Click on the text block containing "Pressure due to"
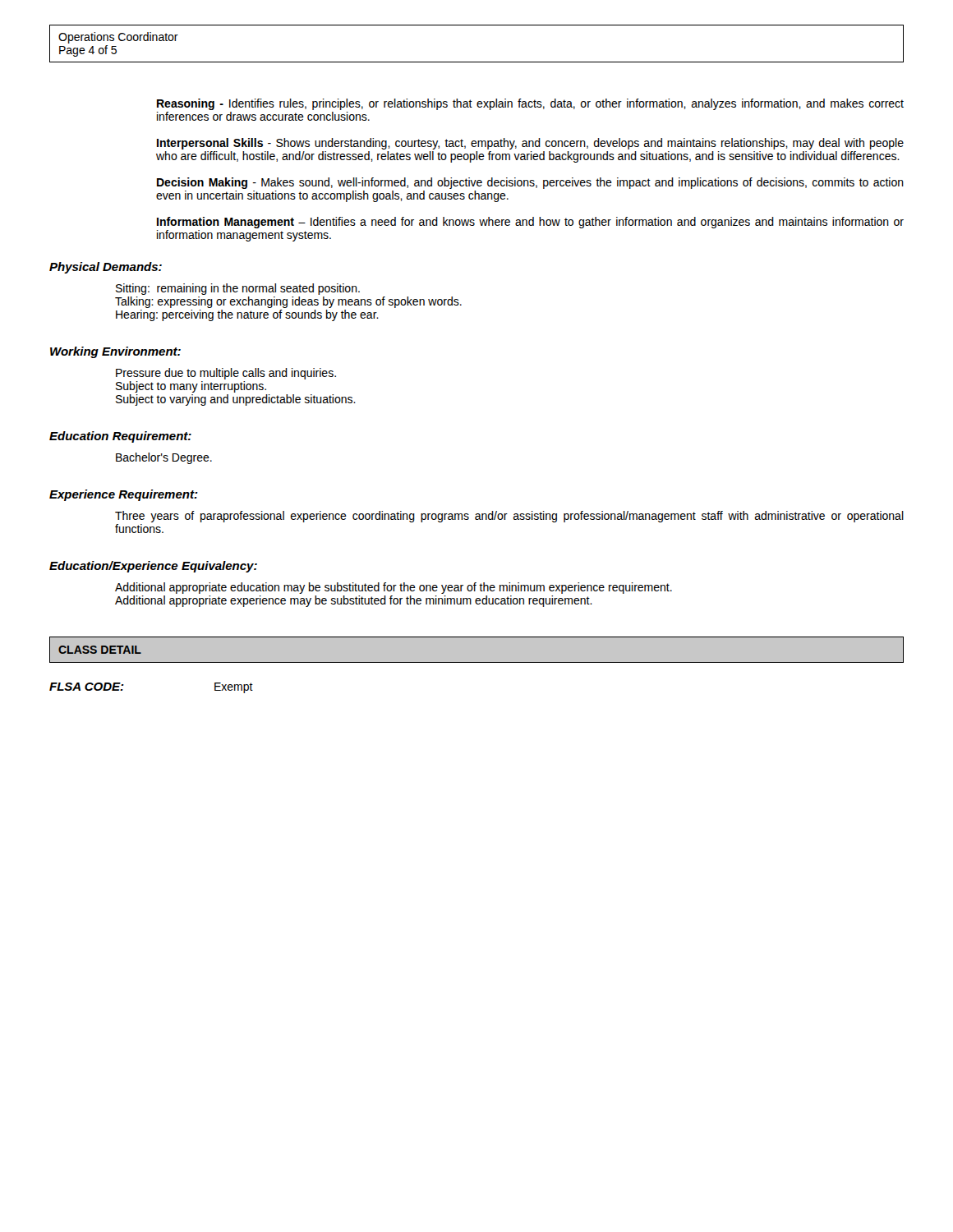The height and width of the screenshot is (1232, 953). pos(236,386)
